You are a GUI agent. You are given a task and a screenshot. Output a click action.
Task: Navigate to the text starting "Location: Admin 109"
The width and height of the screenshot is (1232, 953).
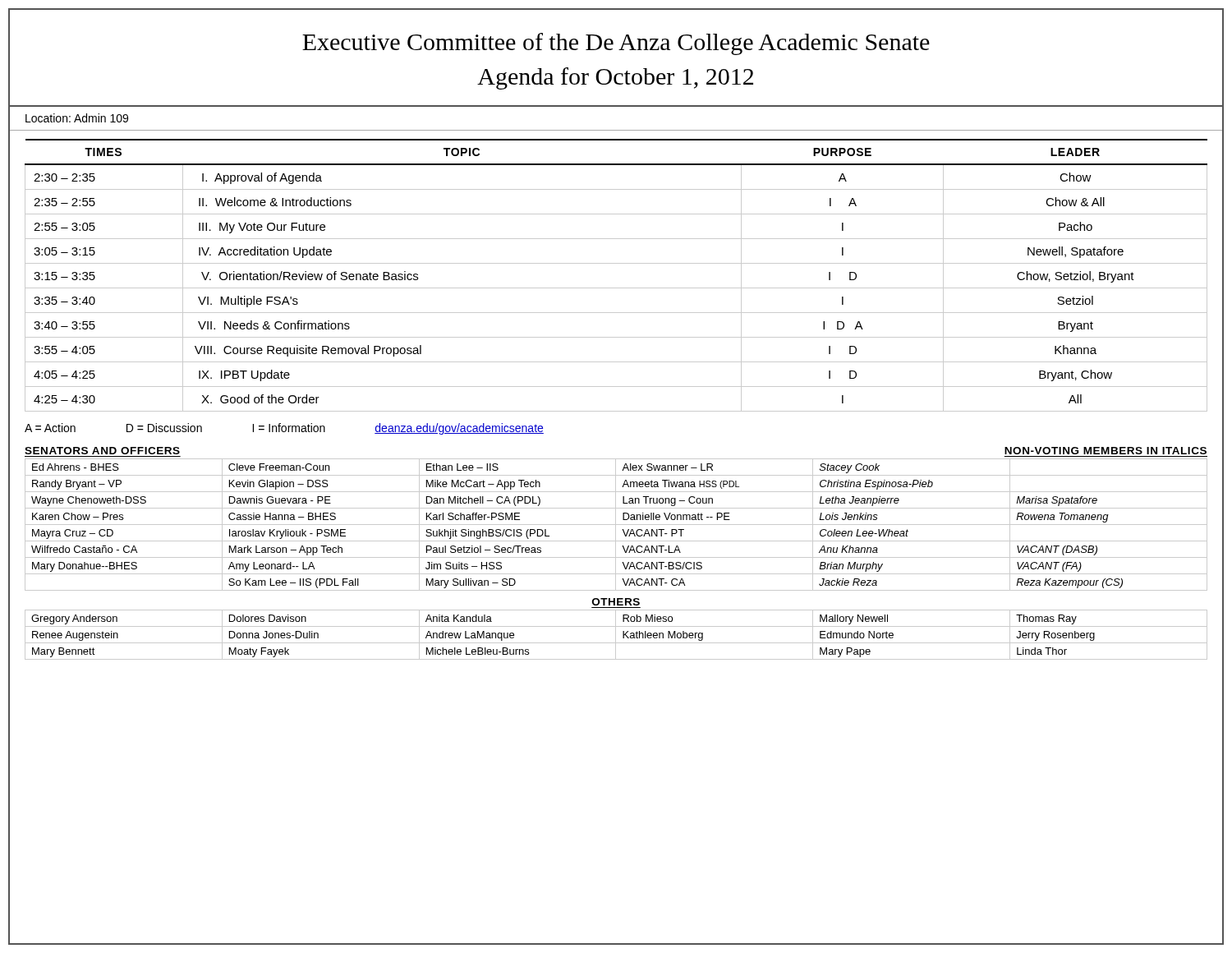coord(77,118)
